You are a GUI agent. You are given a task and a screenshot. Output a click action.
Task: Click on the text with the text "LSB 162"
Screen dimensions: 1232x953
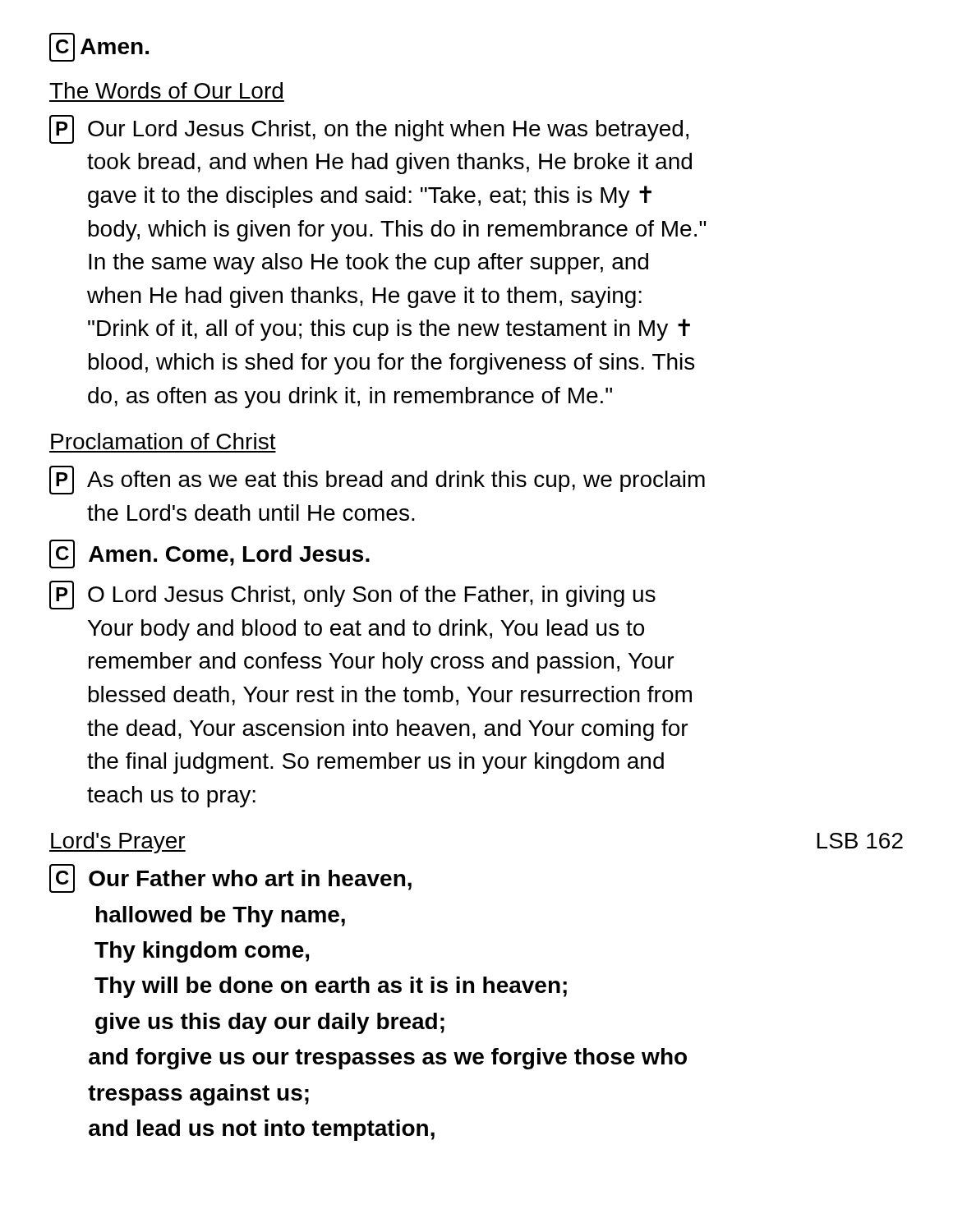pos(860,841)
